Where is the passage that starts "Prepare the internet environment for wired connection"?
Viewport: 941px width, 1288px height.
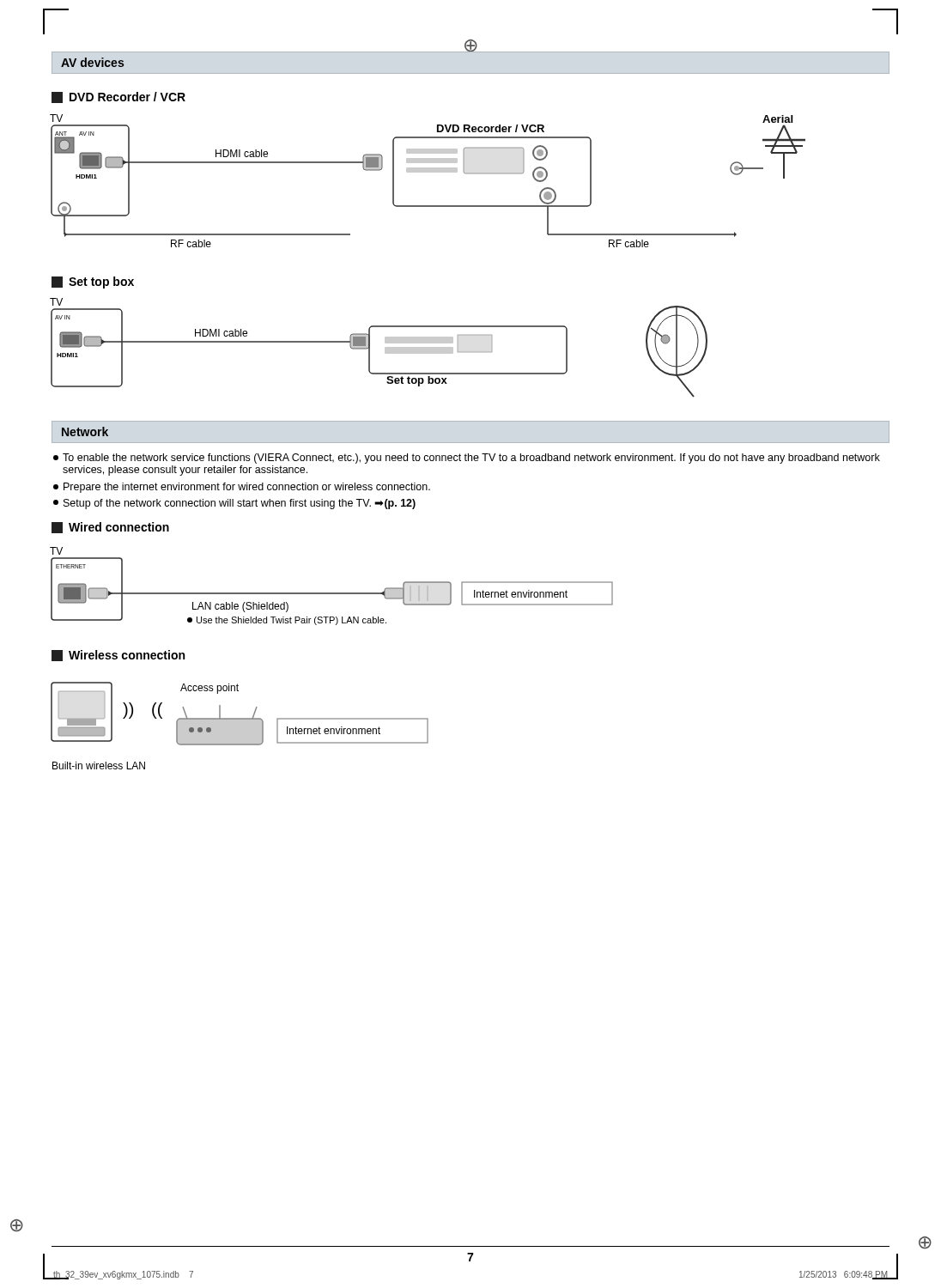coord(242,487)
